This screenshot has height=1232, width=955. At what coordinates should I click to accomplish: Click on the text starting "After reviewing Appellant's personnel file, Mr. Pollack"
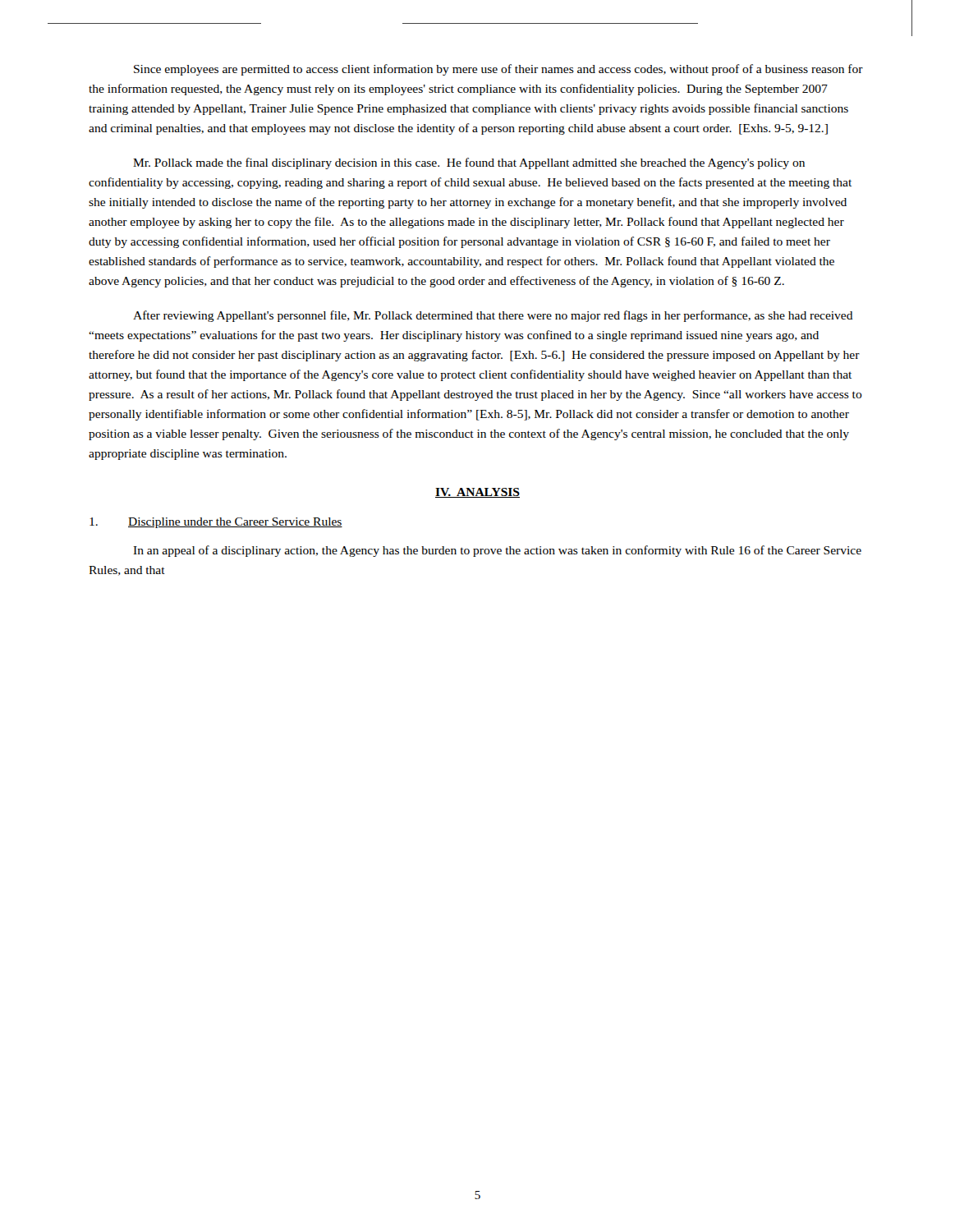[x=475, y=384]
